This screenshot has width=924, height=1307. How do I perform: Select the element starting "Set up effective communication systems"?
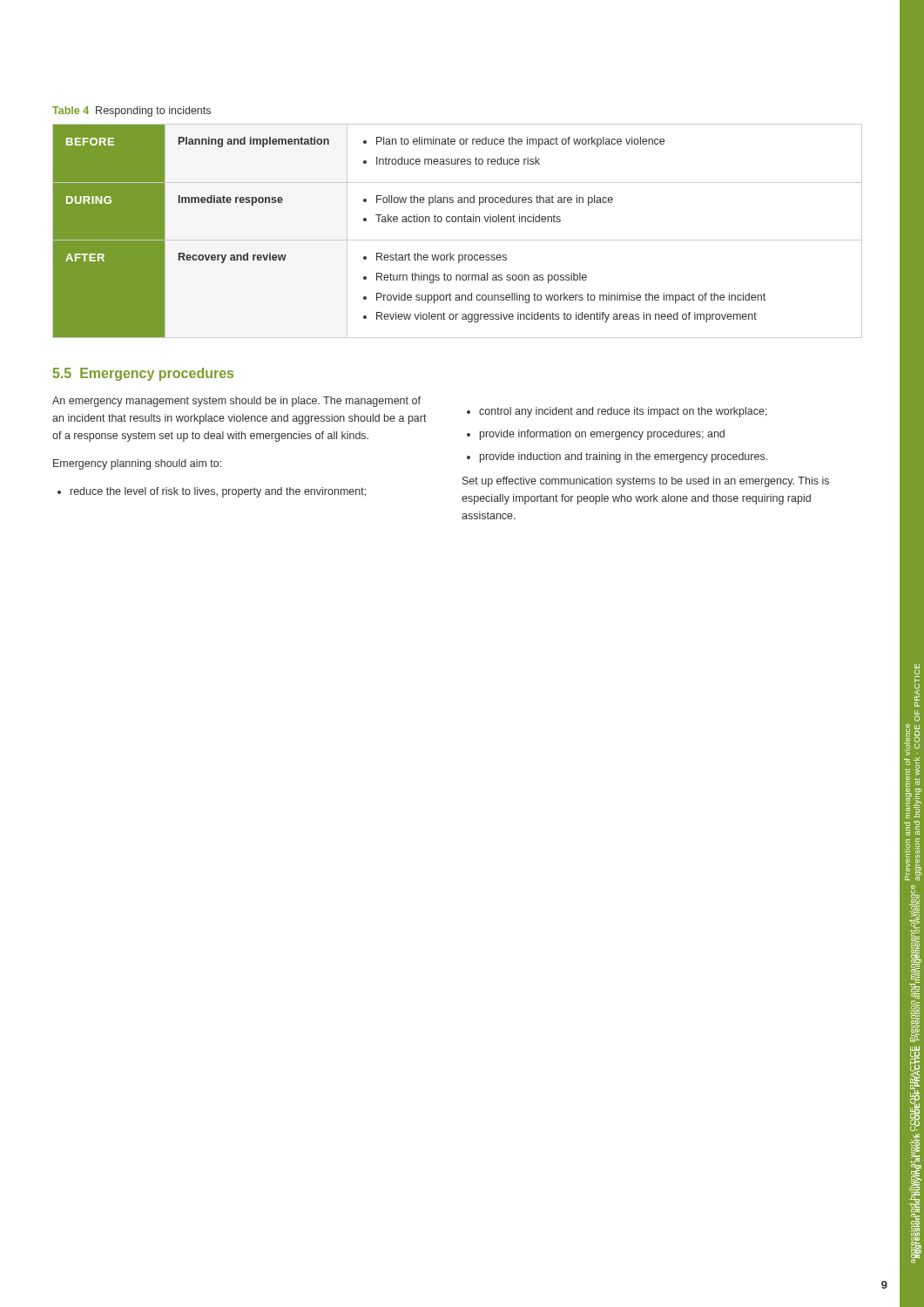click(646, 498)
